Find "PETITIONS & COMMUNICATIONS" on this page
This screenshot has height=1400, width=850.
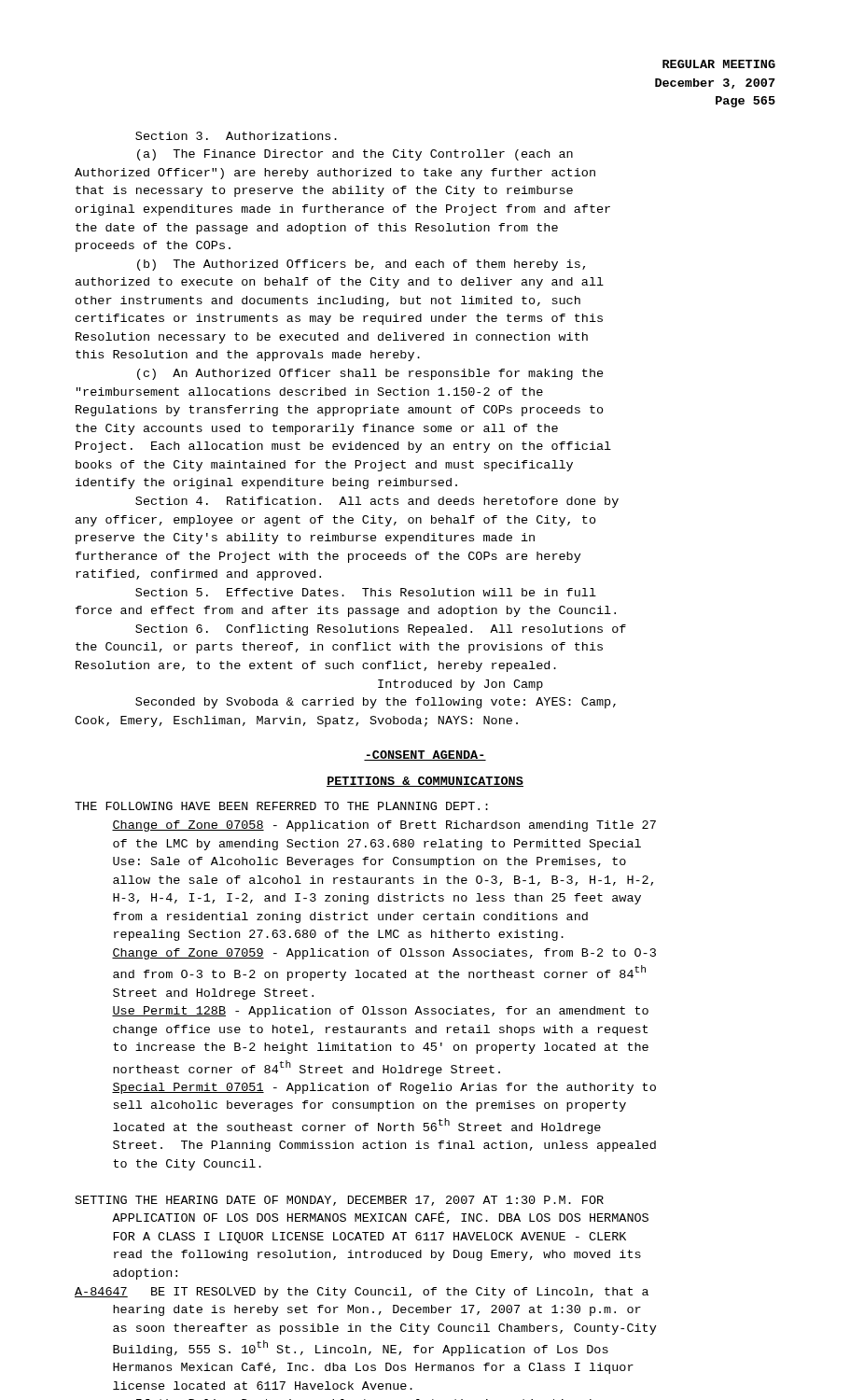pos(425,781)
